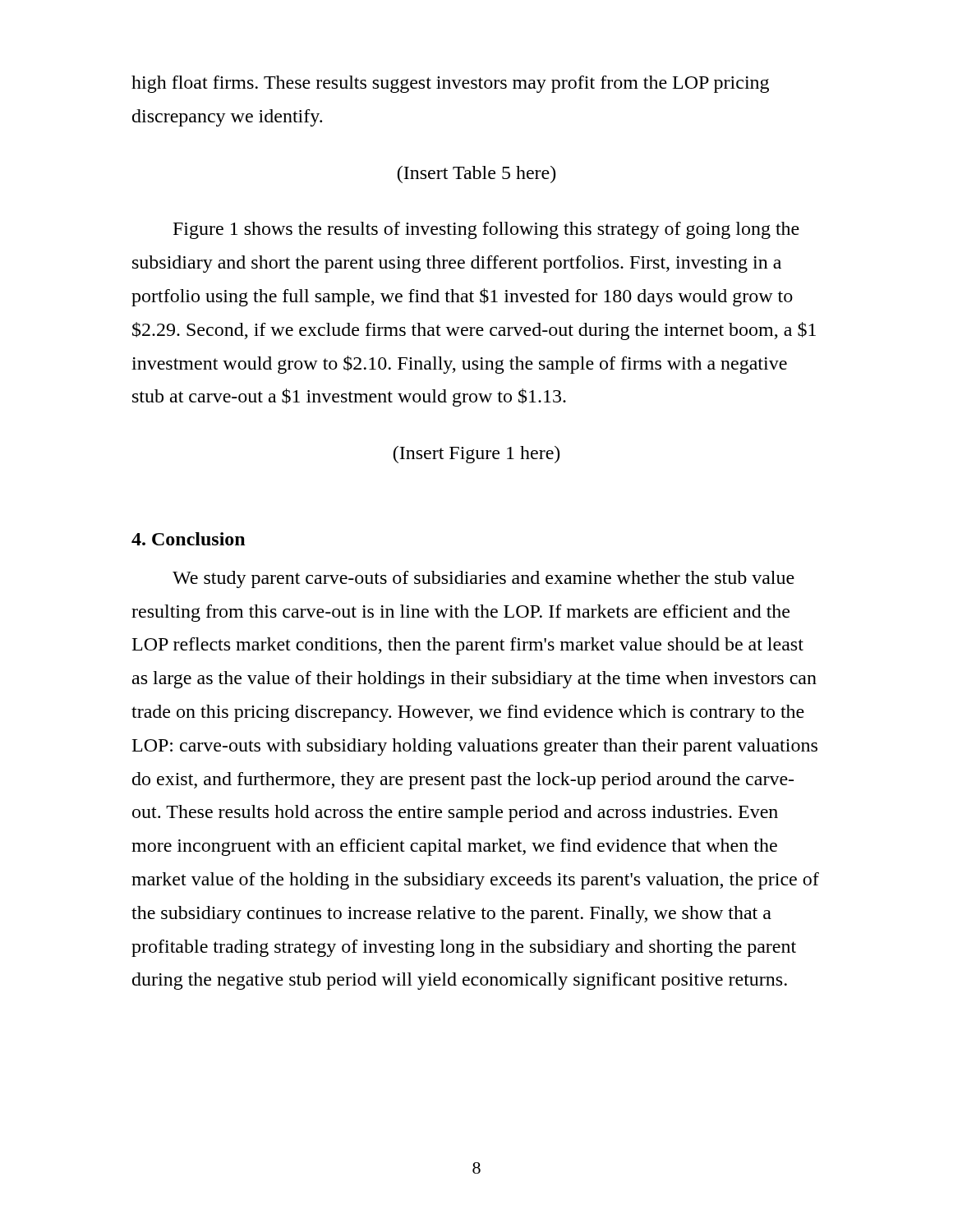Locate the text block that reads "We study parent carve-outs"
Viewport: 953px width, 1232px height.
pyautogui.click(x=475, y=778)
